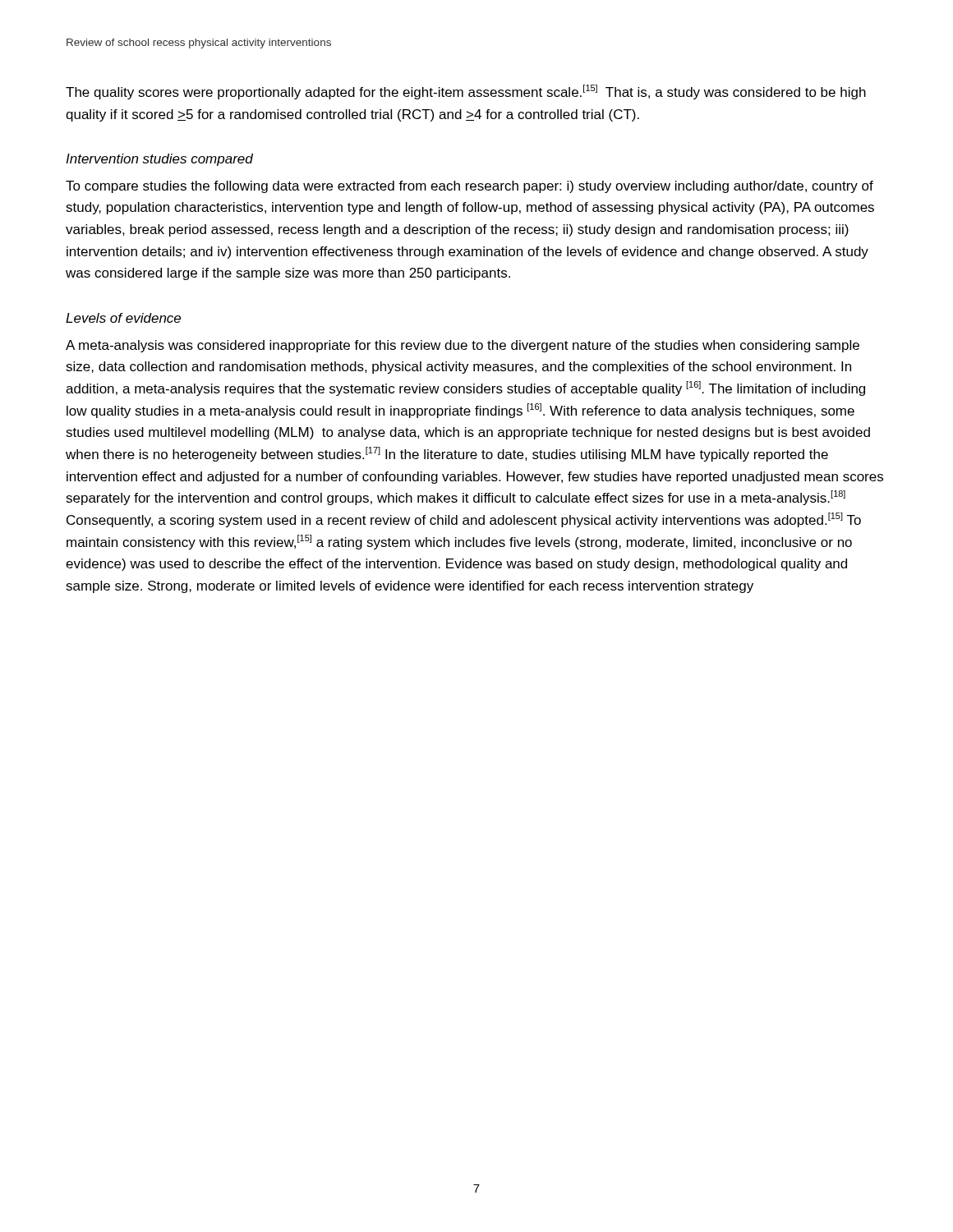The width and height of the screenshot is (953, 1232).
Task: Click on the text block that says "To compare studies the"
Action: 476,230
